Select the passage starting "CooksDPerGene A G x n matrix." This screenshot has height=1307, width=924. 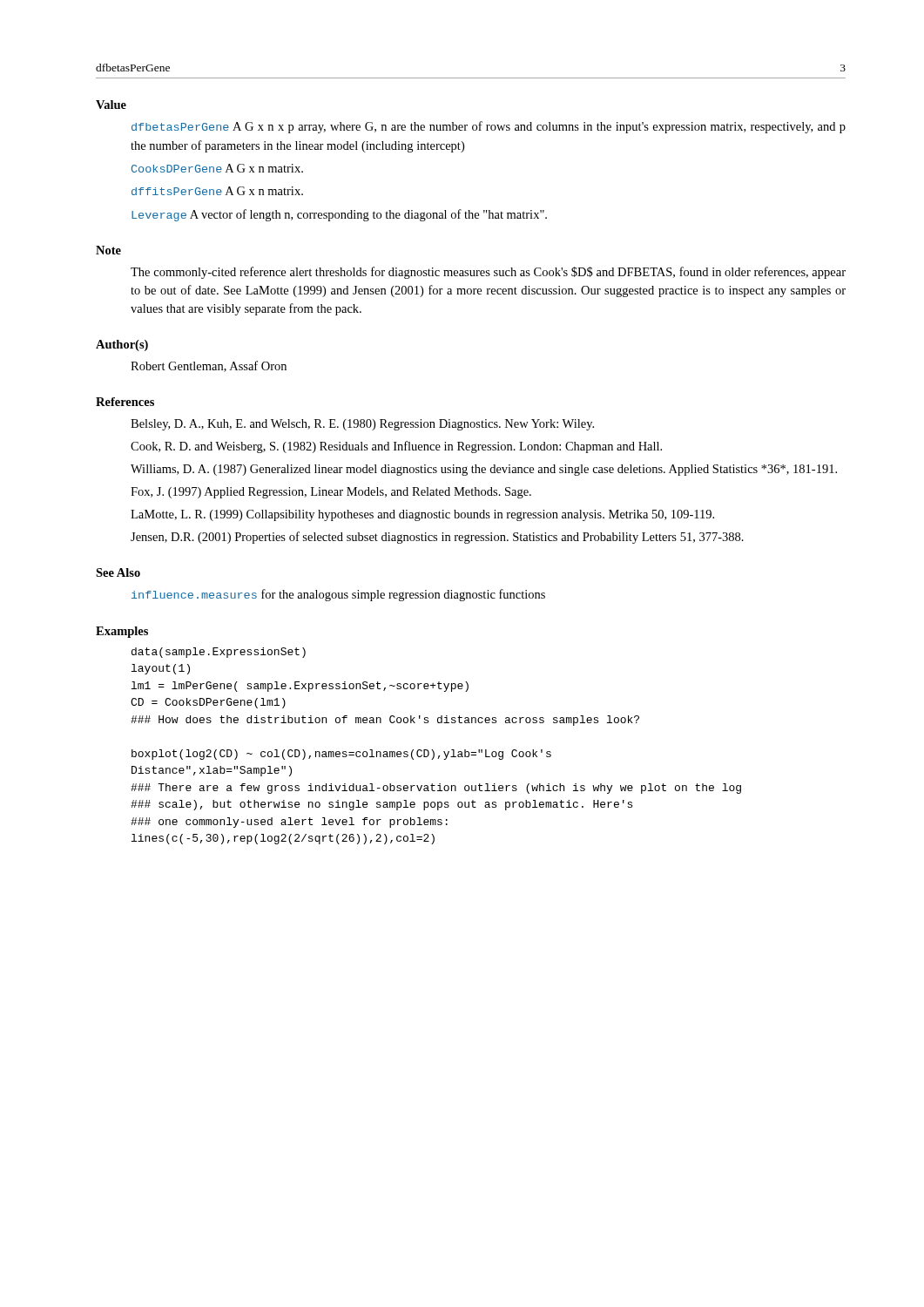[217, 168]
